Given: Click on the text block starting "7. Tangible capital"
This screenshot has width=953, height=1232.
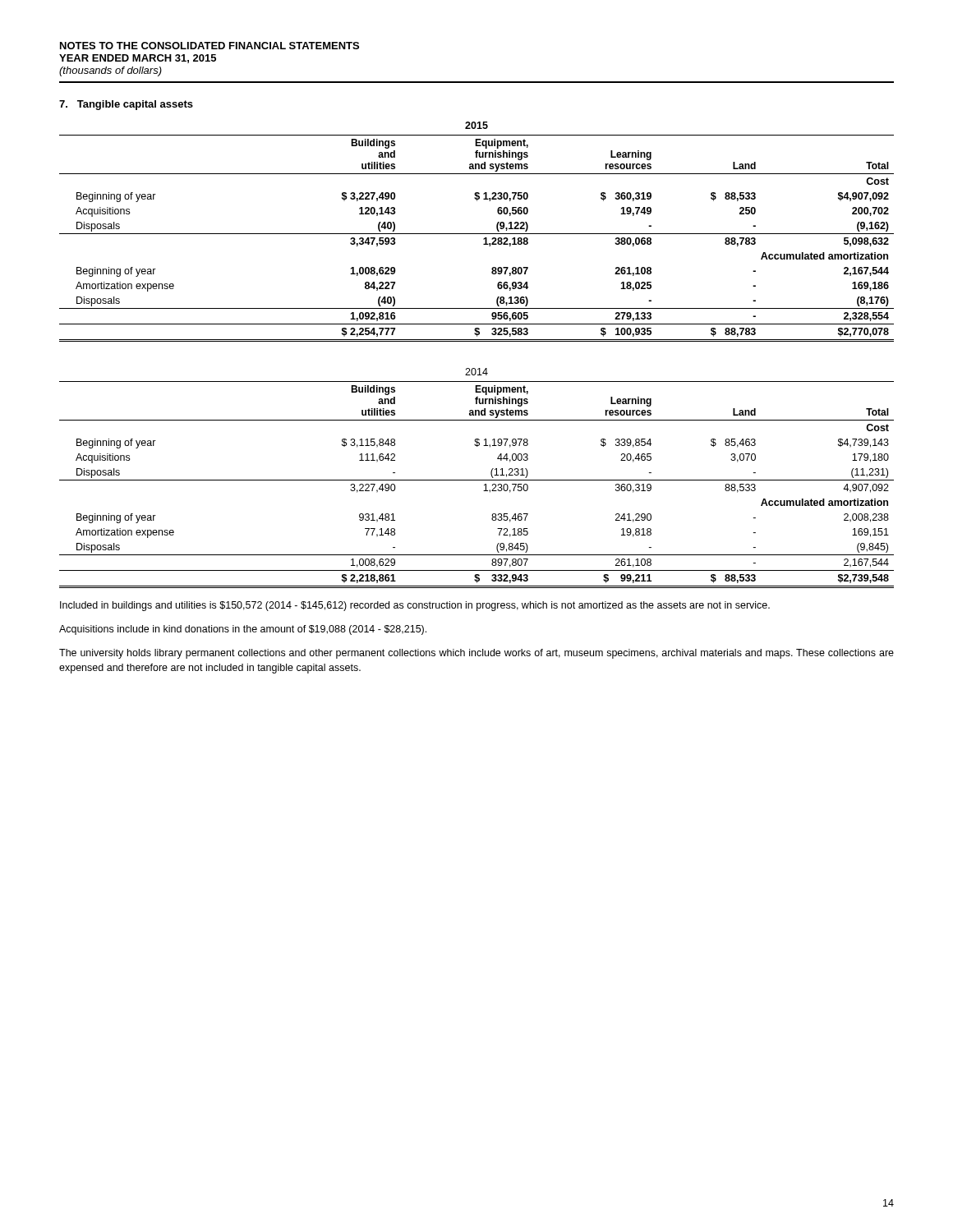Looking at the screenshot, I should tap(126, 104).
